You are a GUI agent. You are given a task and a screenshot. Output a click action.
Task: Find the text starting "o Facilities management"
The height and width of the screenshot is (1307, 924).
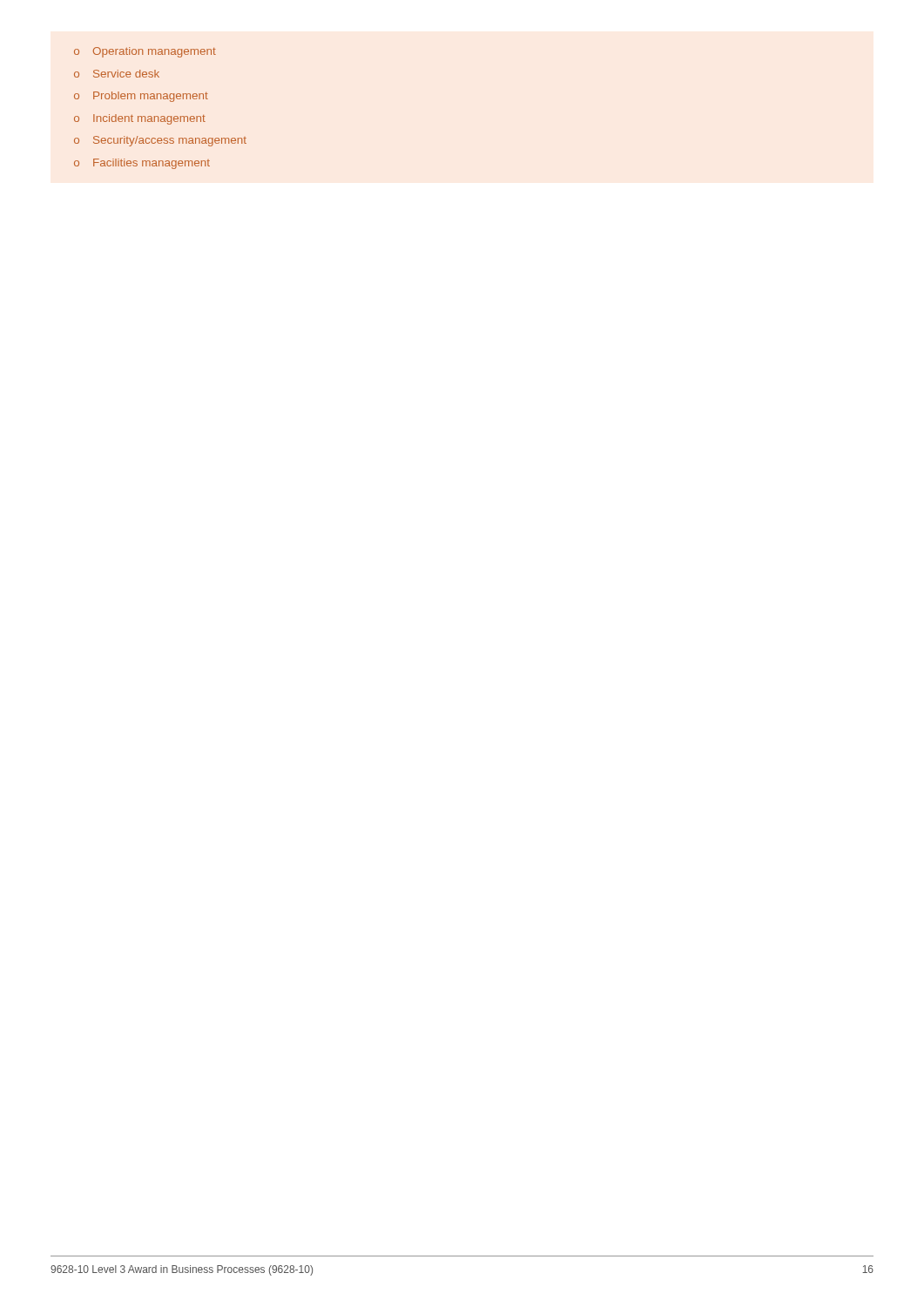(142, 164)
